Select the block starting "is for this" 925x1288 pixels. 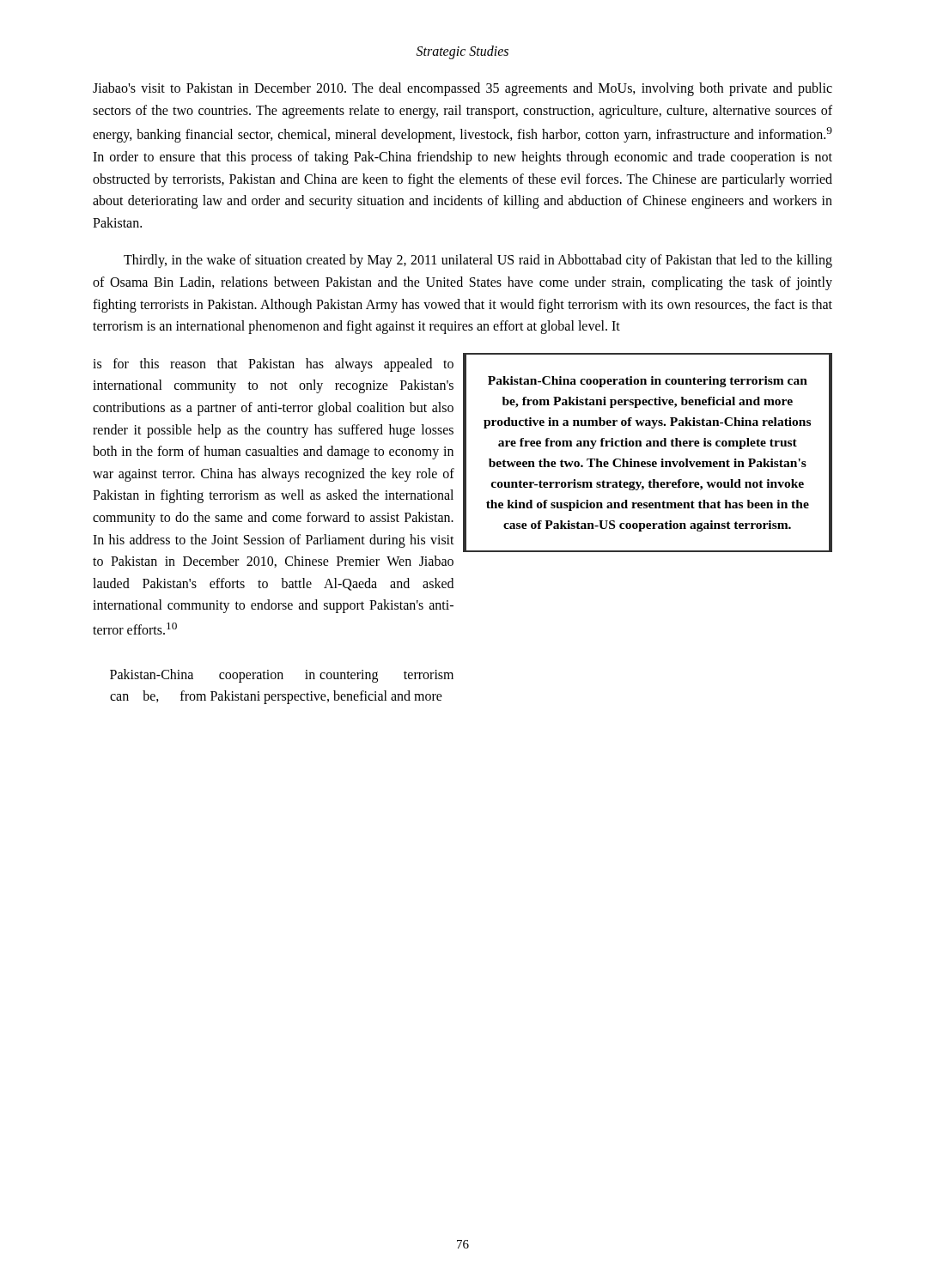(x=273, y=530)
